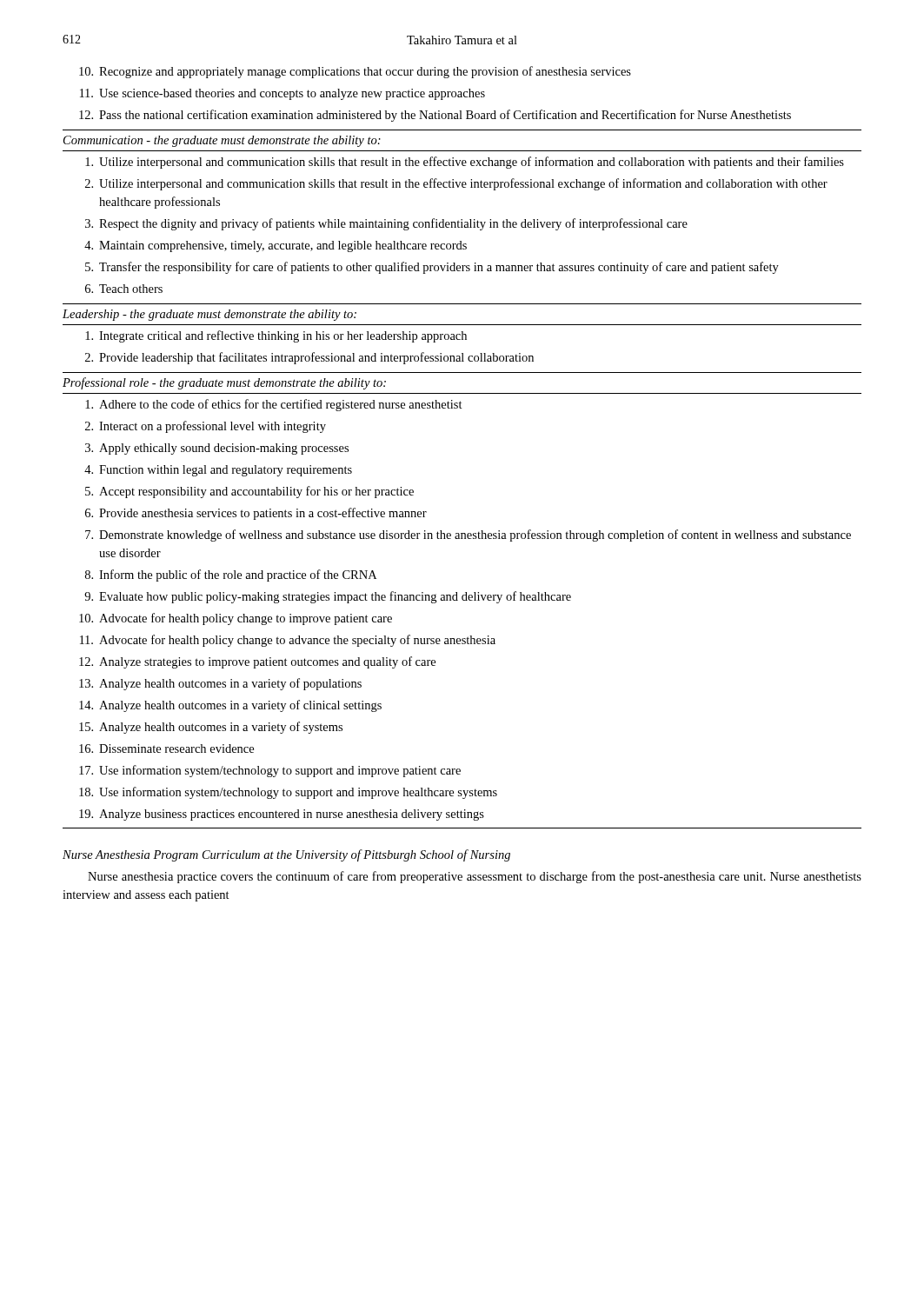Find the text starting "9. Evaluate how public policy-making strategies"

pos(462,597)
